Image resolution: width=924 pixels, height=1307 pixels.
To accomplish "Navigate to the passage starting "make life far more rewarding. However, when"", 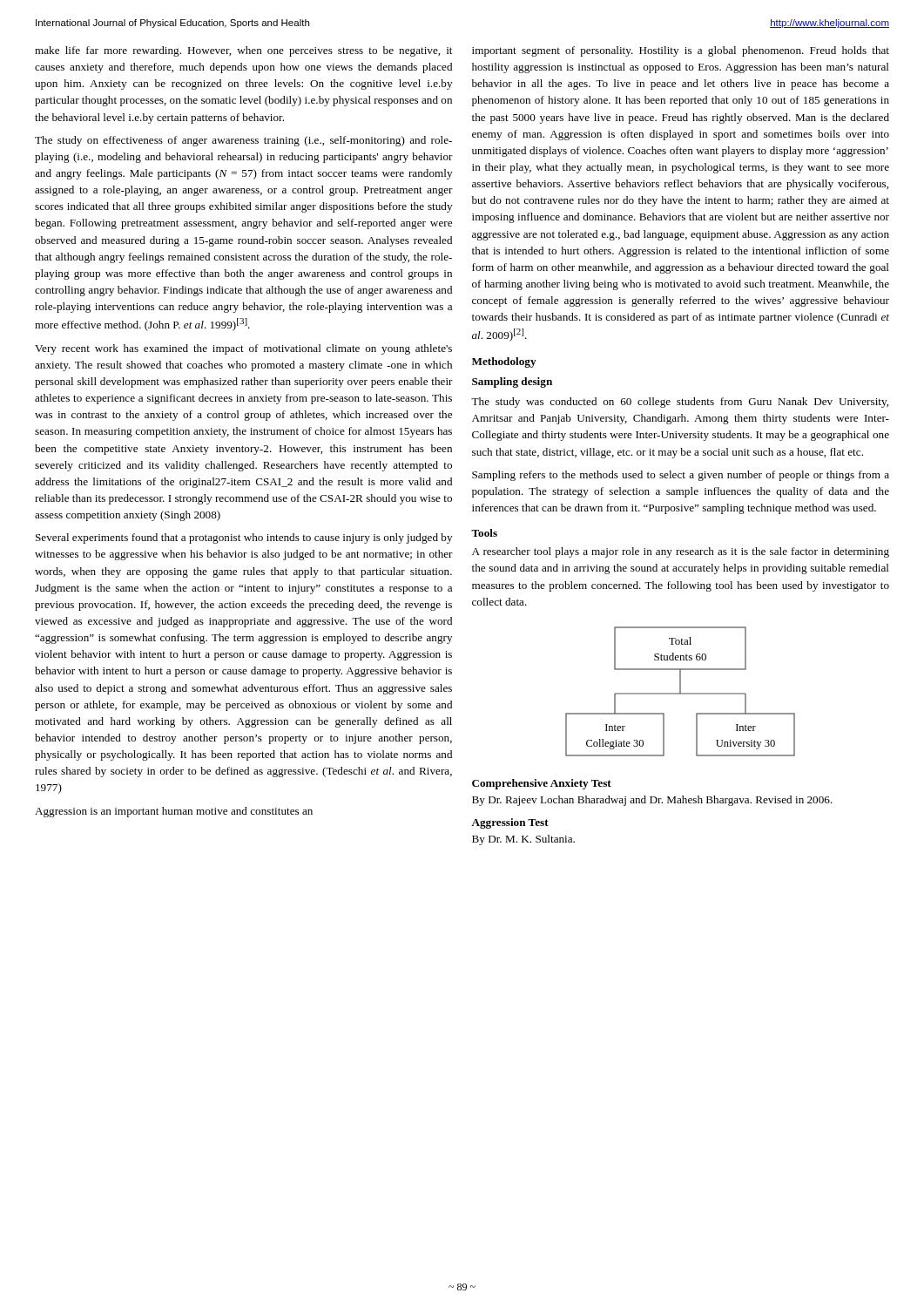I will (x=244, y=84).
